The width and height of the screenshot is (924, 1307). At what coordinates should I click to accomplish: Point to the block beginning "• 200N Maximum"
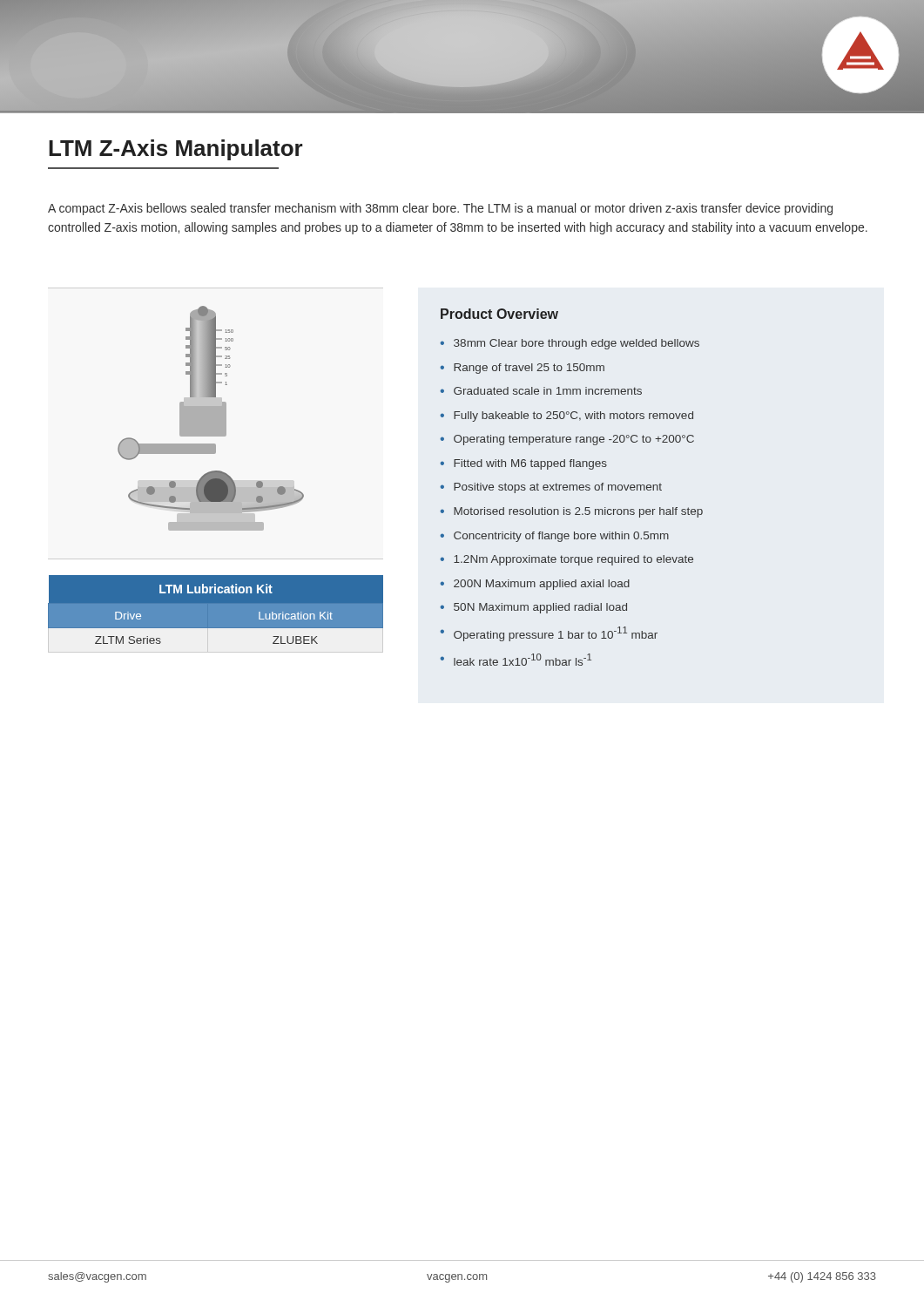point(535,583)
